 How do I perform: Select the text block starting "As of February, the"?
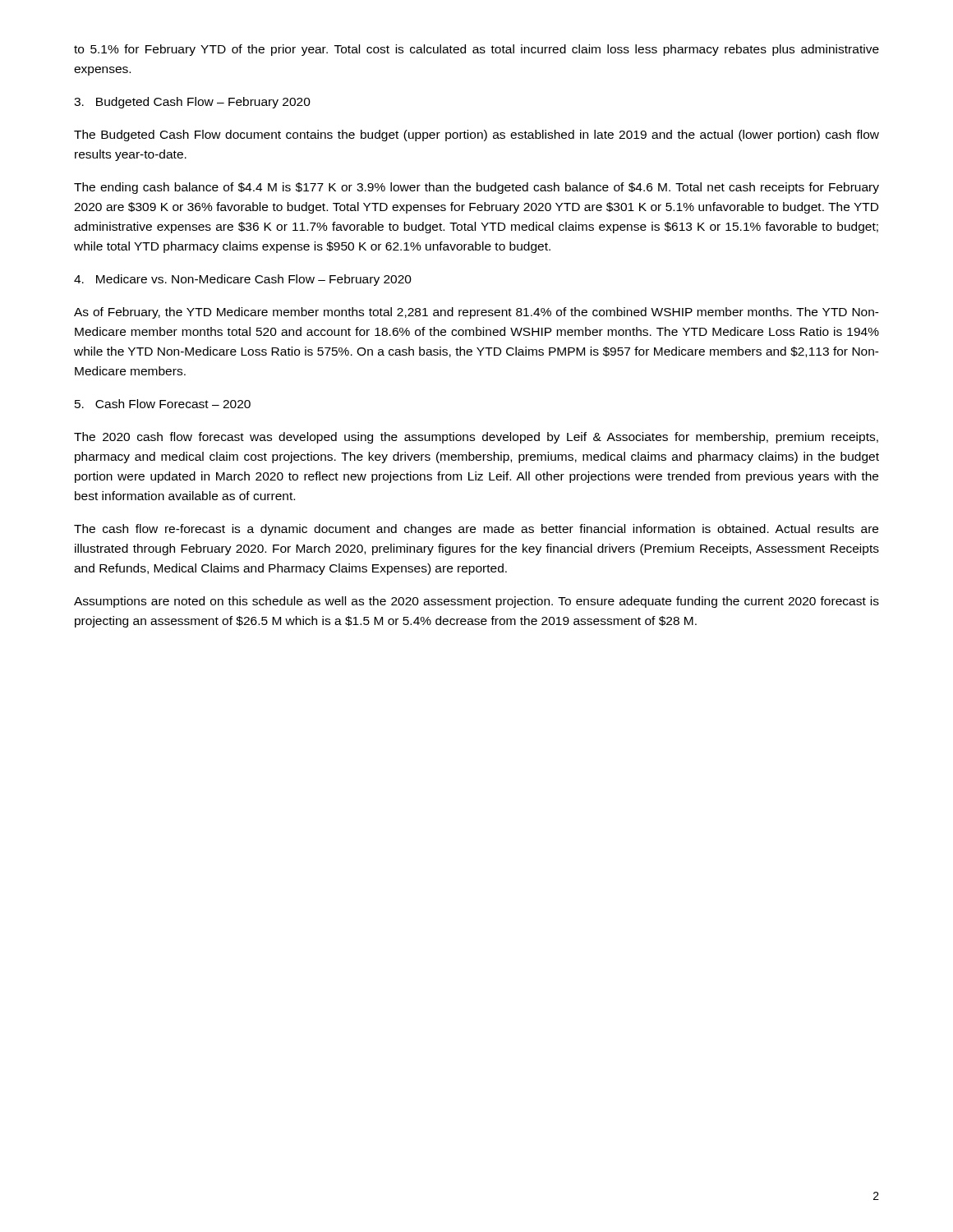[x=476, y=341]
